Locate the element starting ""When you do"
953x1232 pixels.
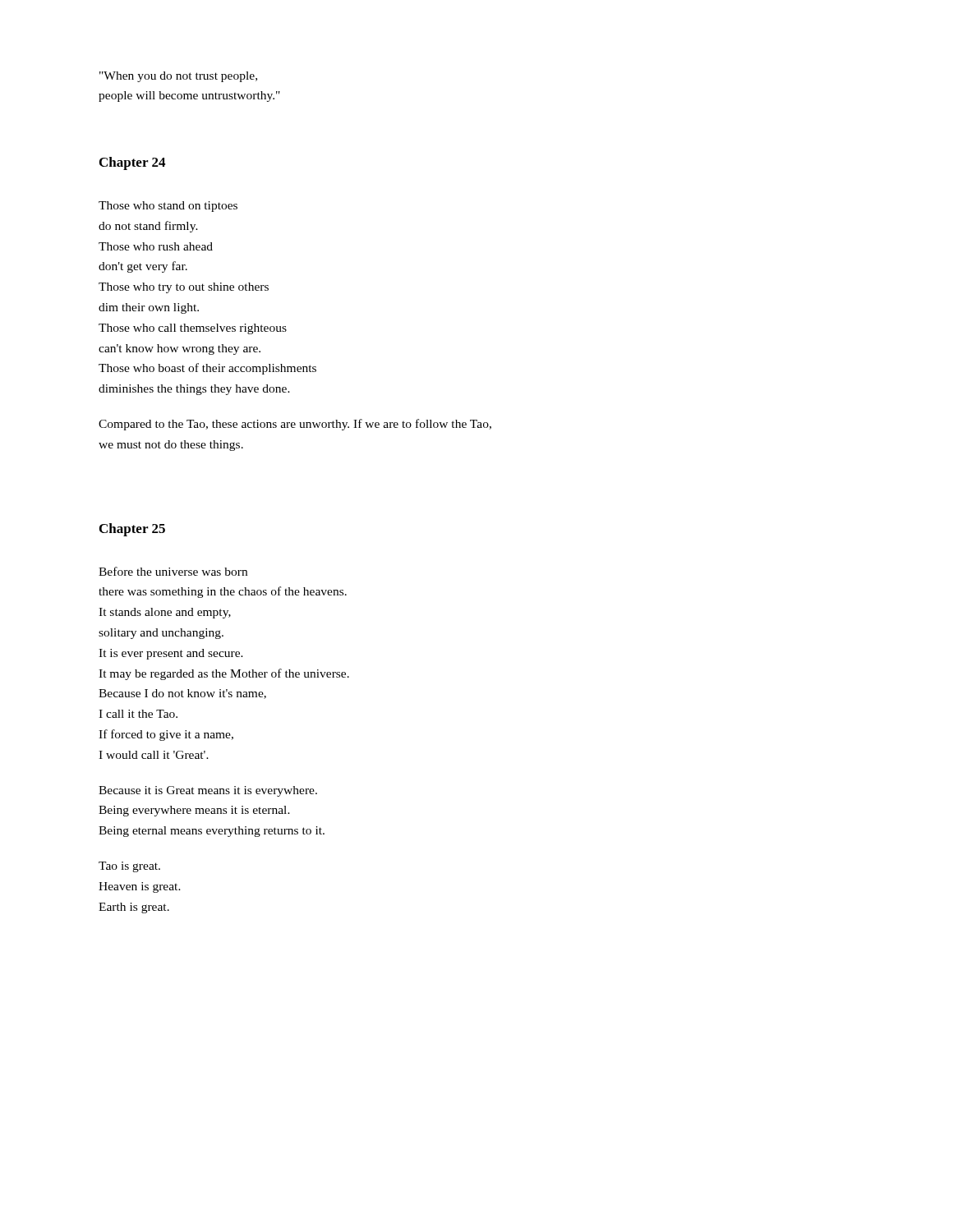pyautogui.click(x=190, y=85)
